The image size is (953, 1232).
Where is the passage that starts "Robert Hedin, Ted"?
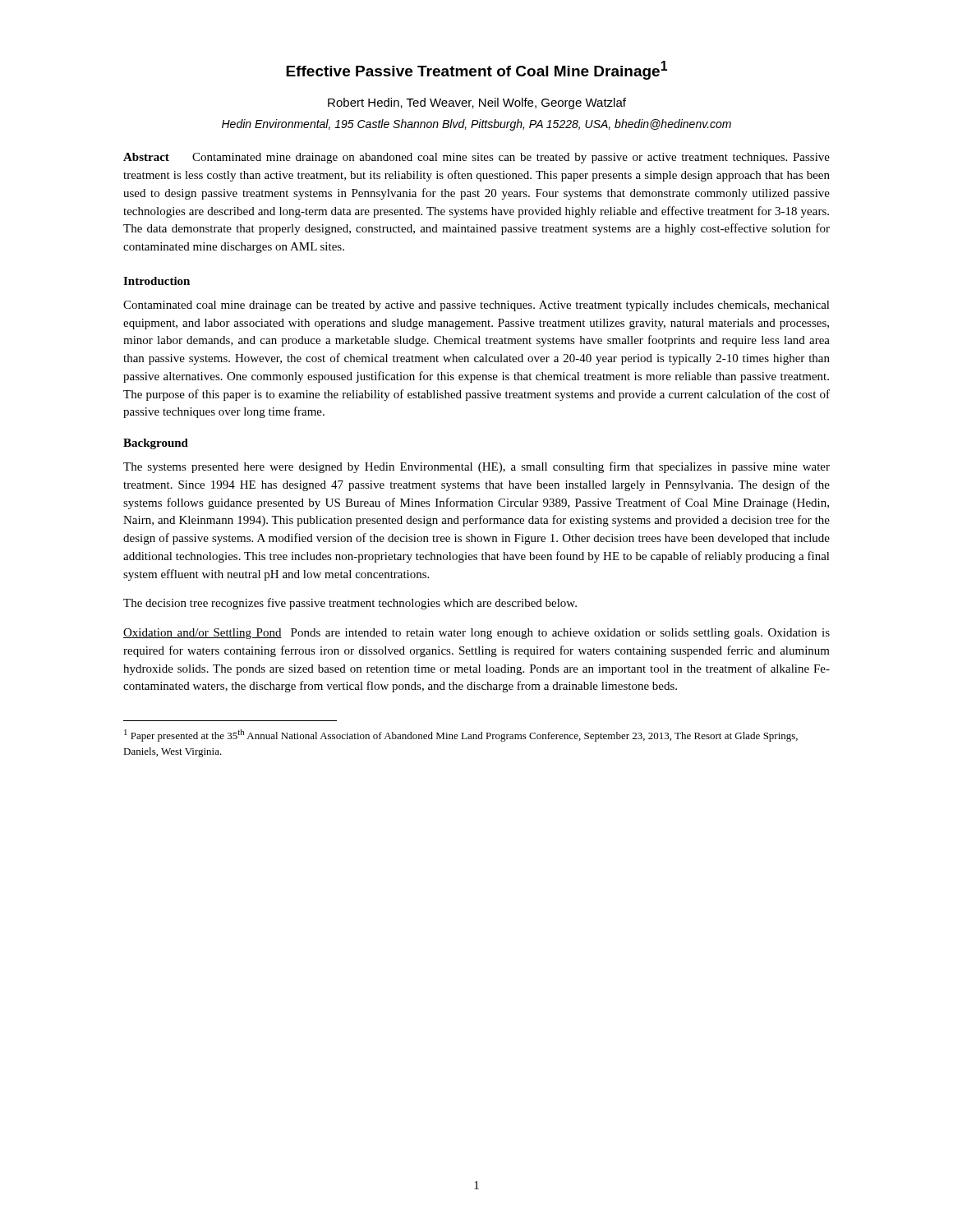(x=476, y=103)
